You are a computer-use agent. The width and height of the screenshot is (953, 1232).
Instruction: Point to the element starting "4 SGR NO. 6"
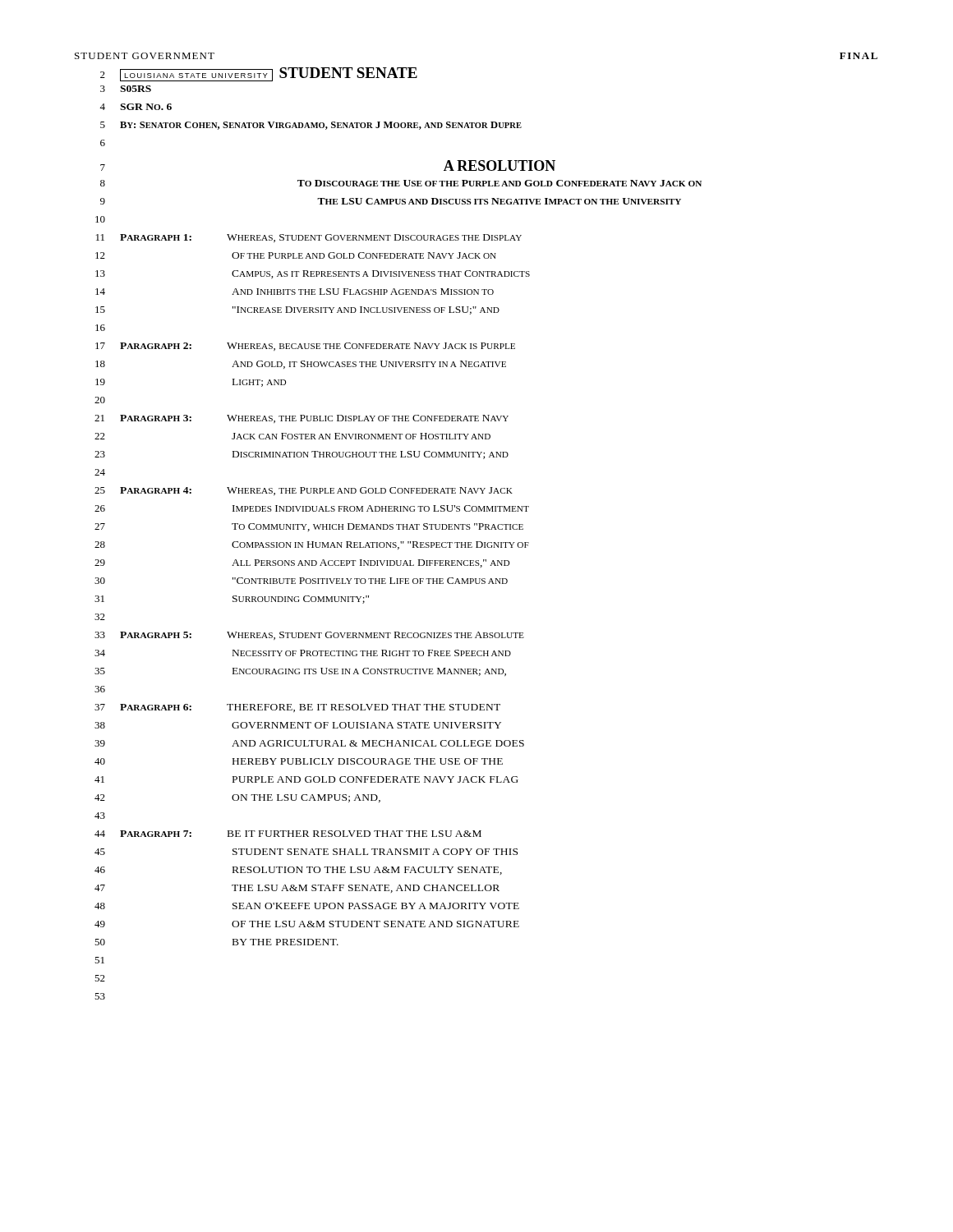click(136, 107)
